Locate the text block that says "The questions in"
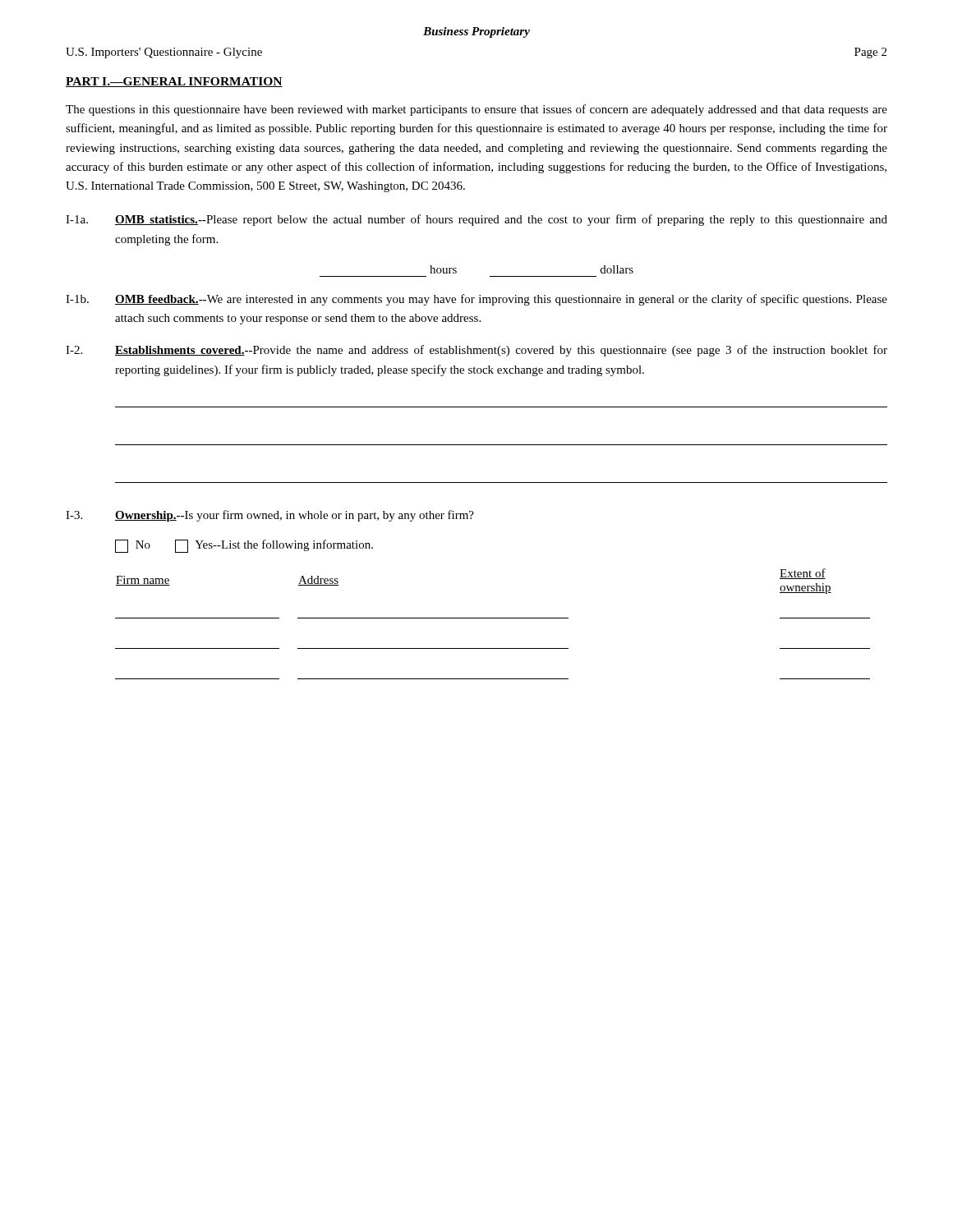953x1232 pixels. click(476, 147)
